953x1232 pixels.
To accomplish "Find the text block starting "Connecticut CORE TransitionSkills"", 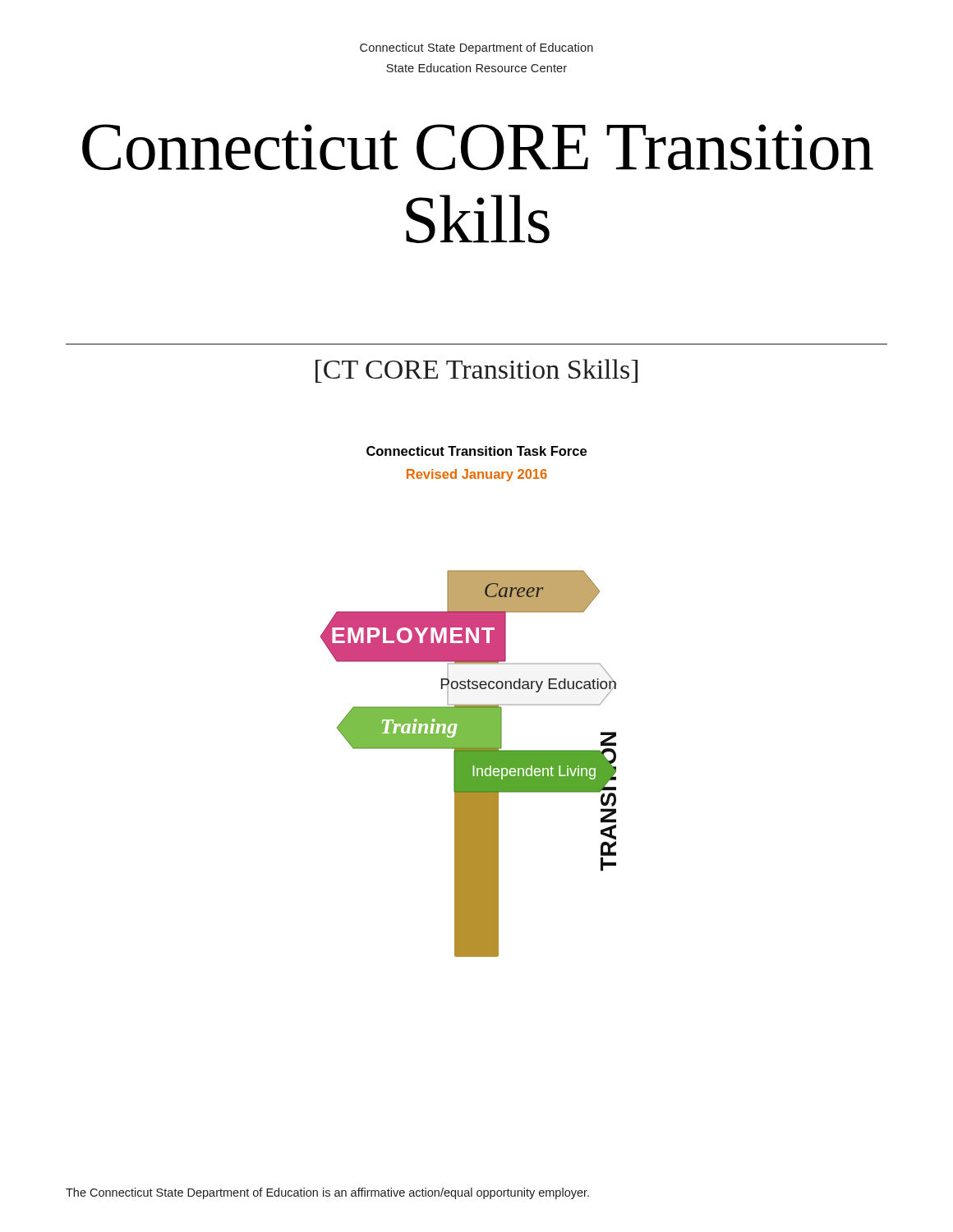I will click(476, 184).
